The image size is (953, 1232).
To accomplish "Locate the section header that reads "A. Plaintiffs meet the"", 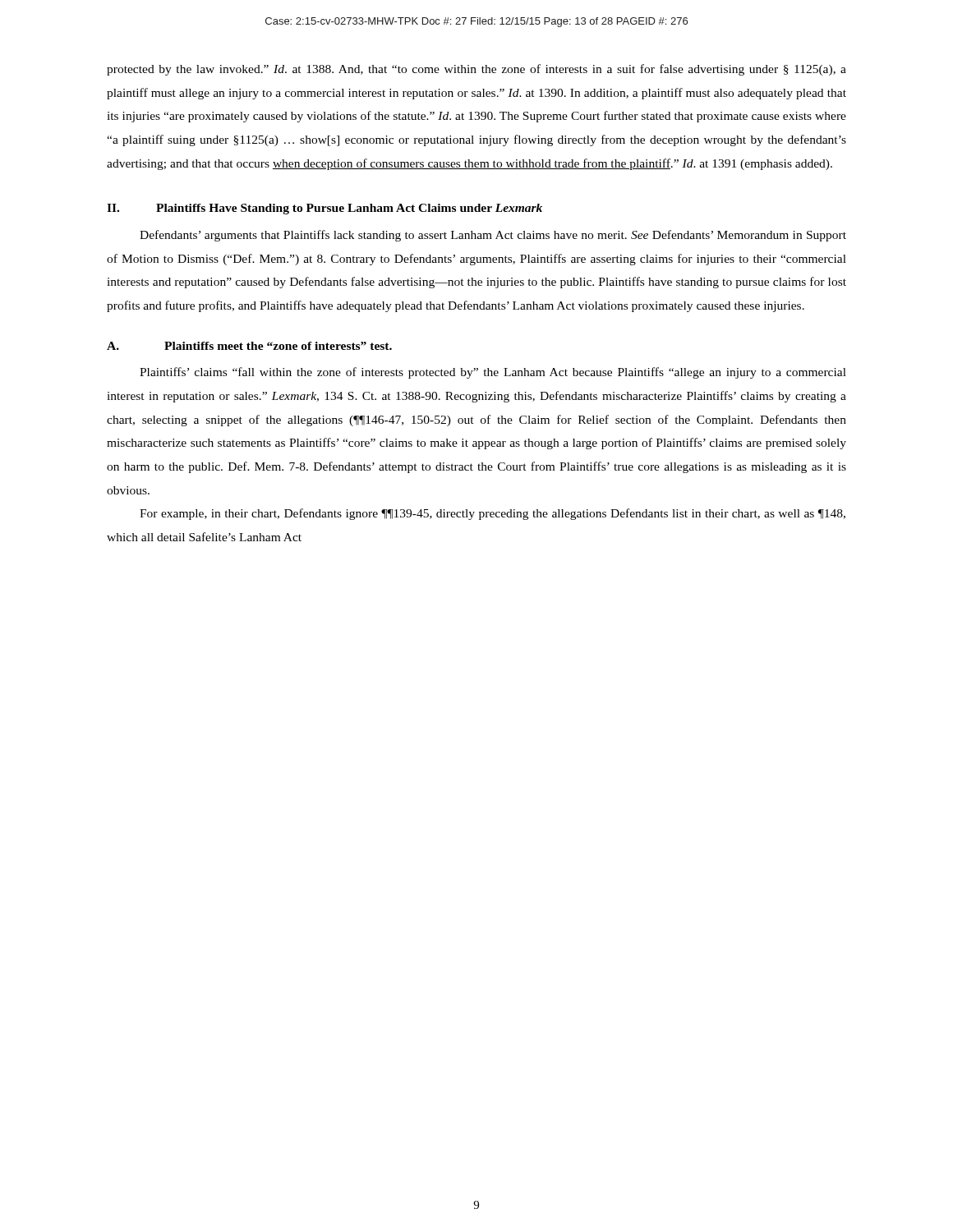I will [249, 346].
